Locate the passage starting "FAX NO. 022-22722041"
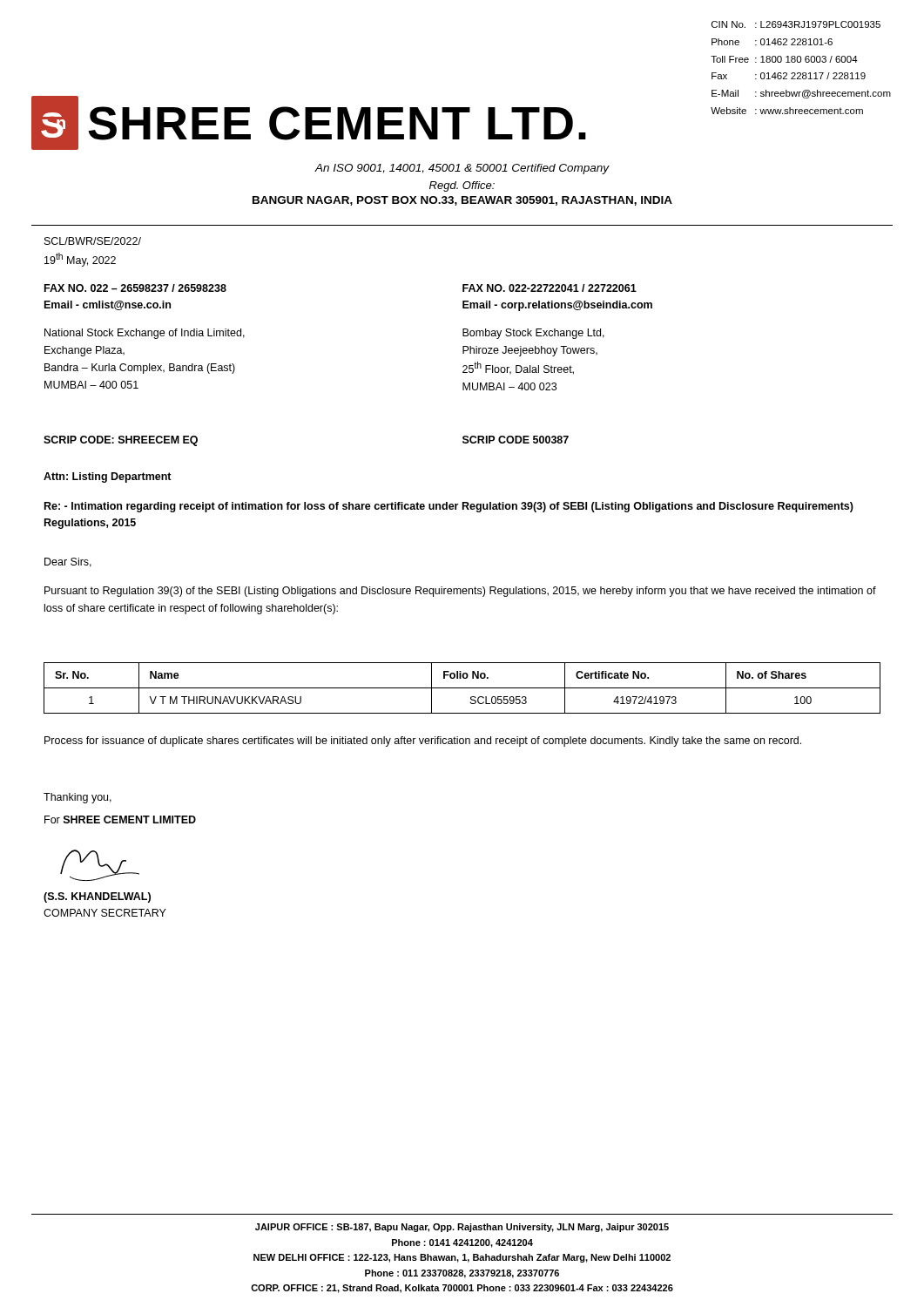This screenshot has width=924, height=1307. [557, 297]
